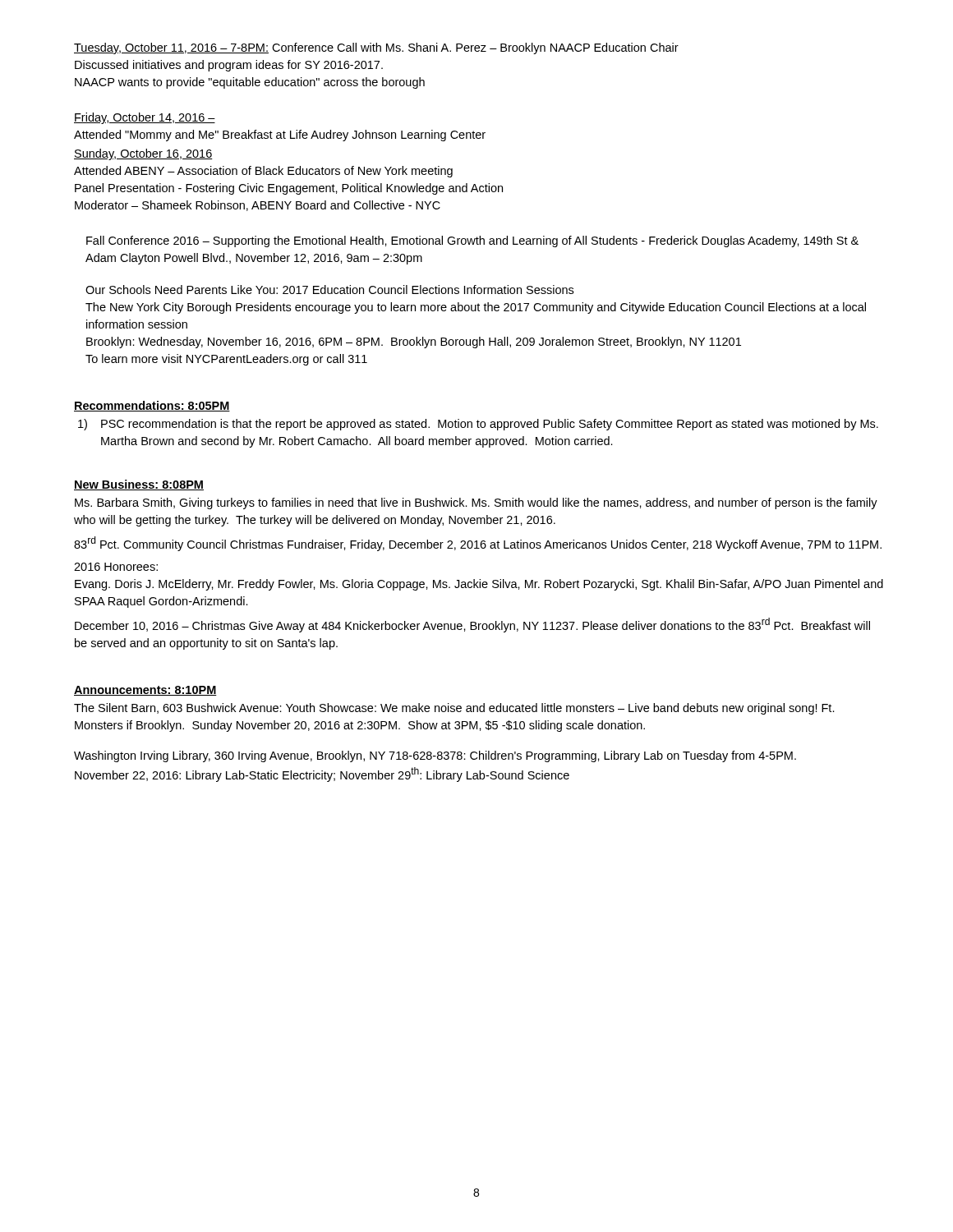Find the text block that reads "2016 Honorees: Evang. Doris"

tap(479, 584)
